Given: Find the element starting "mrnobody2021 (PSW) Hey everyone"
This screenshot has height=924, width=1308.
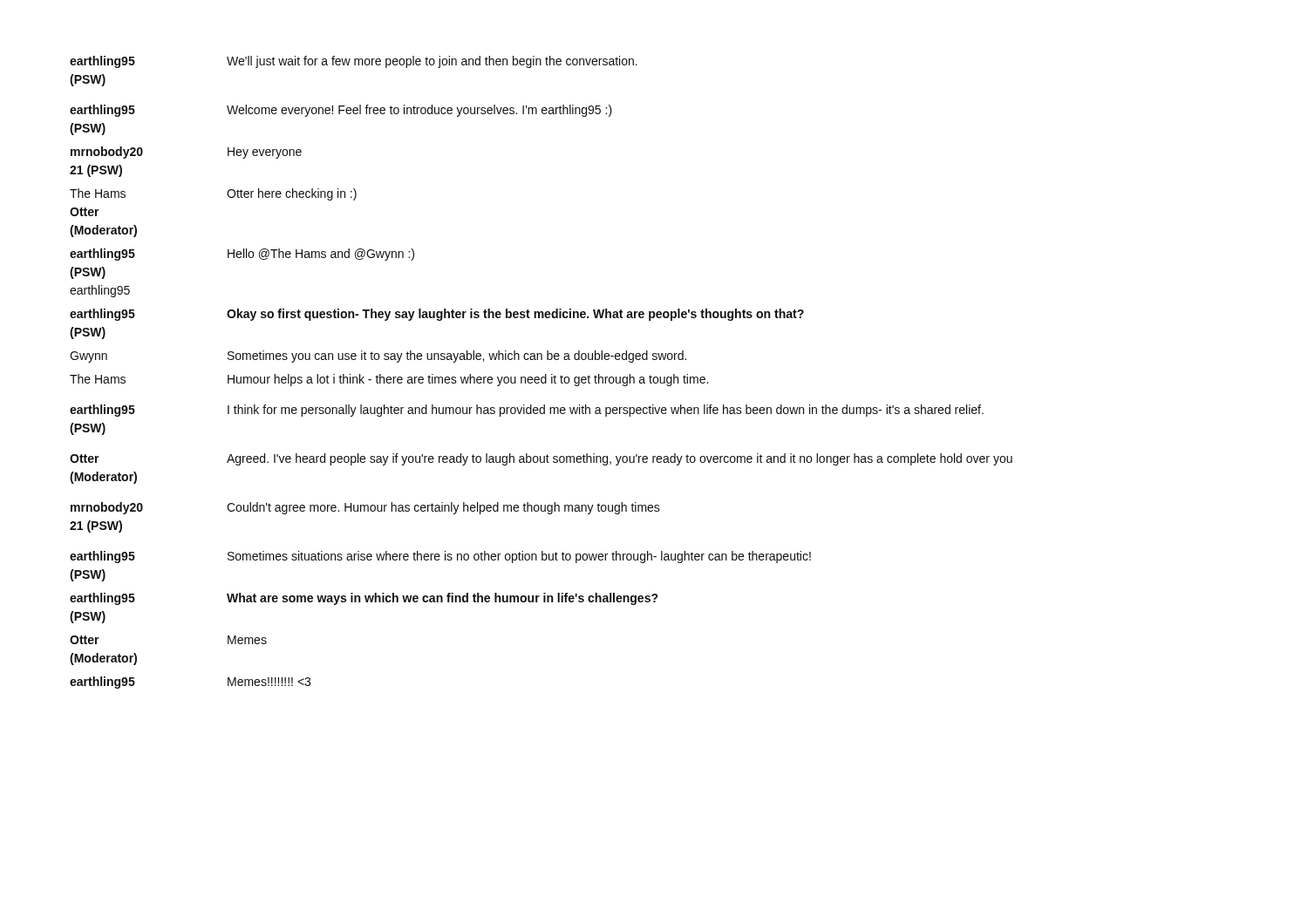Looking at the screenshot, I should [x=105, y=151].
